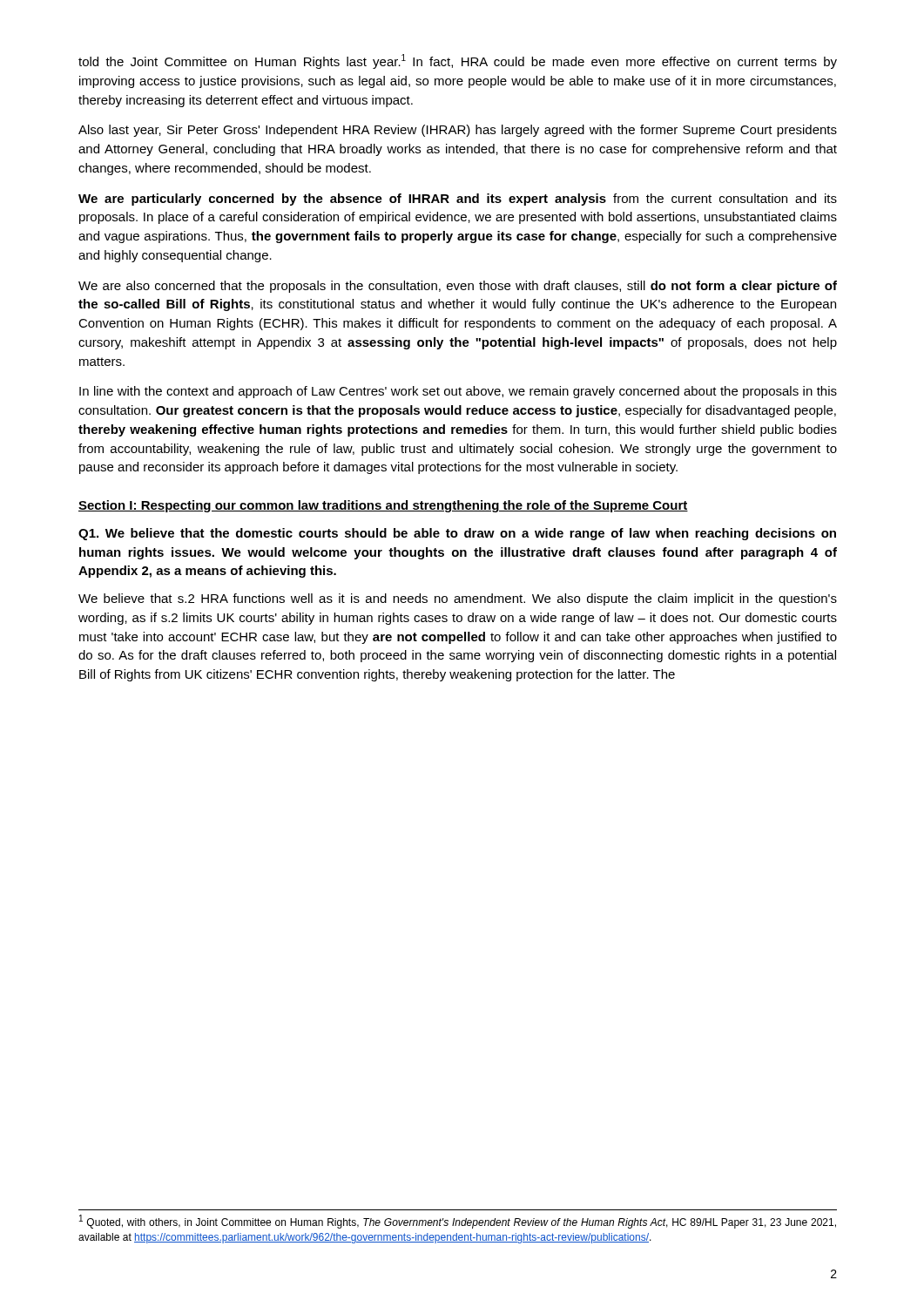924x1307 pixels.
Task: Locate the block of text that opens with "Also last year,"
Action: pyautogui.click(x=458, y=149)
